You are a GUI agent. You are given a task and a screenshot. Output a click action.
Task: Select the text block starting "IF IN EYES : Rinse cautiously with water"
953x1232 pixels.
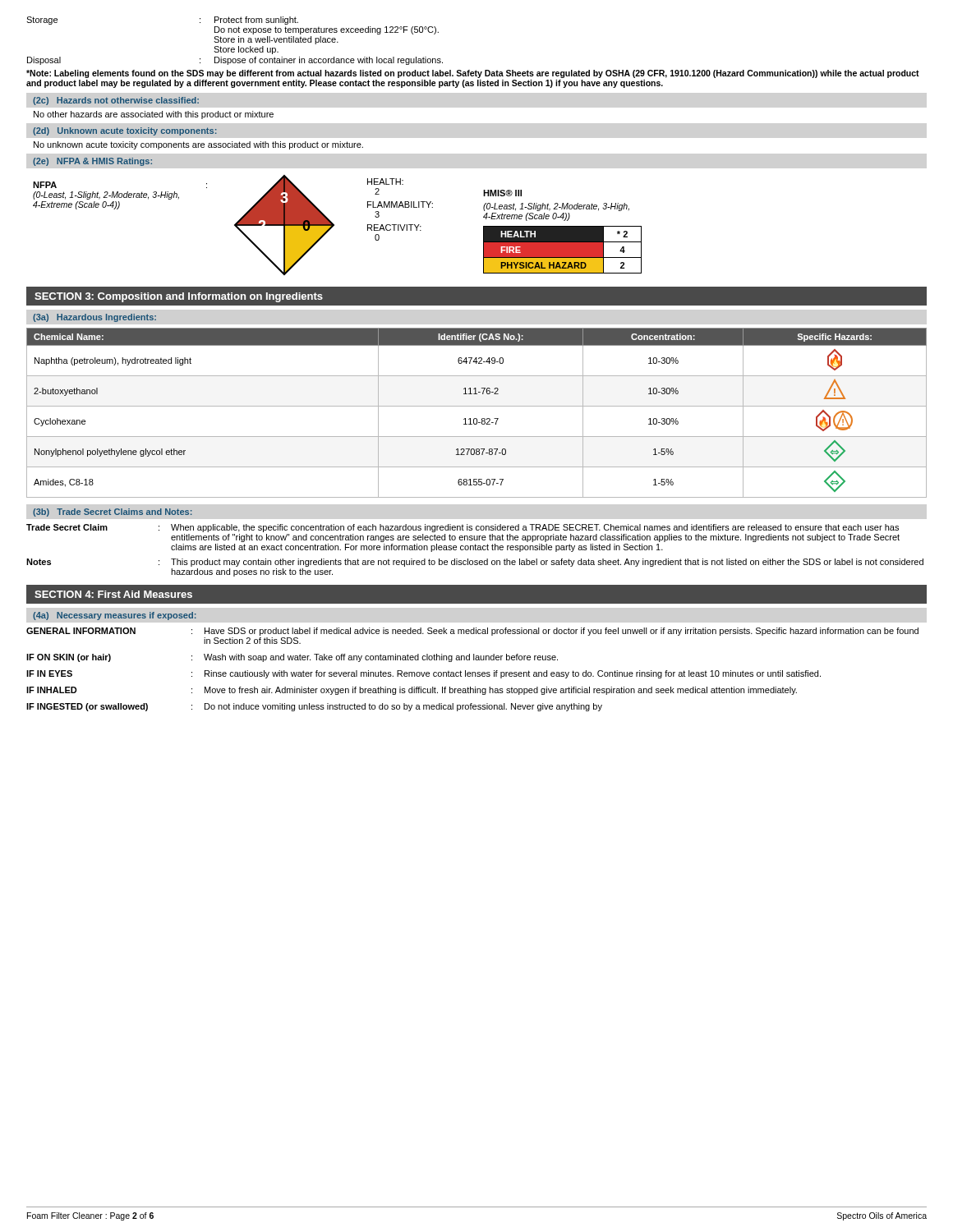click(476, 674)
